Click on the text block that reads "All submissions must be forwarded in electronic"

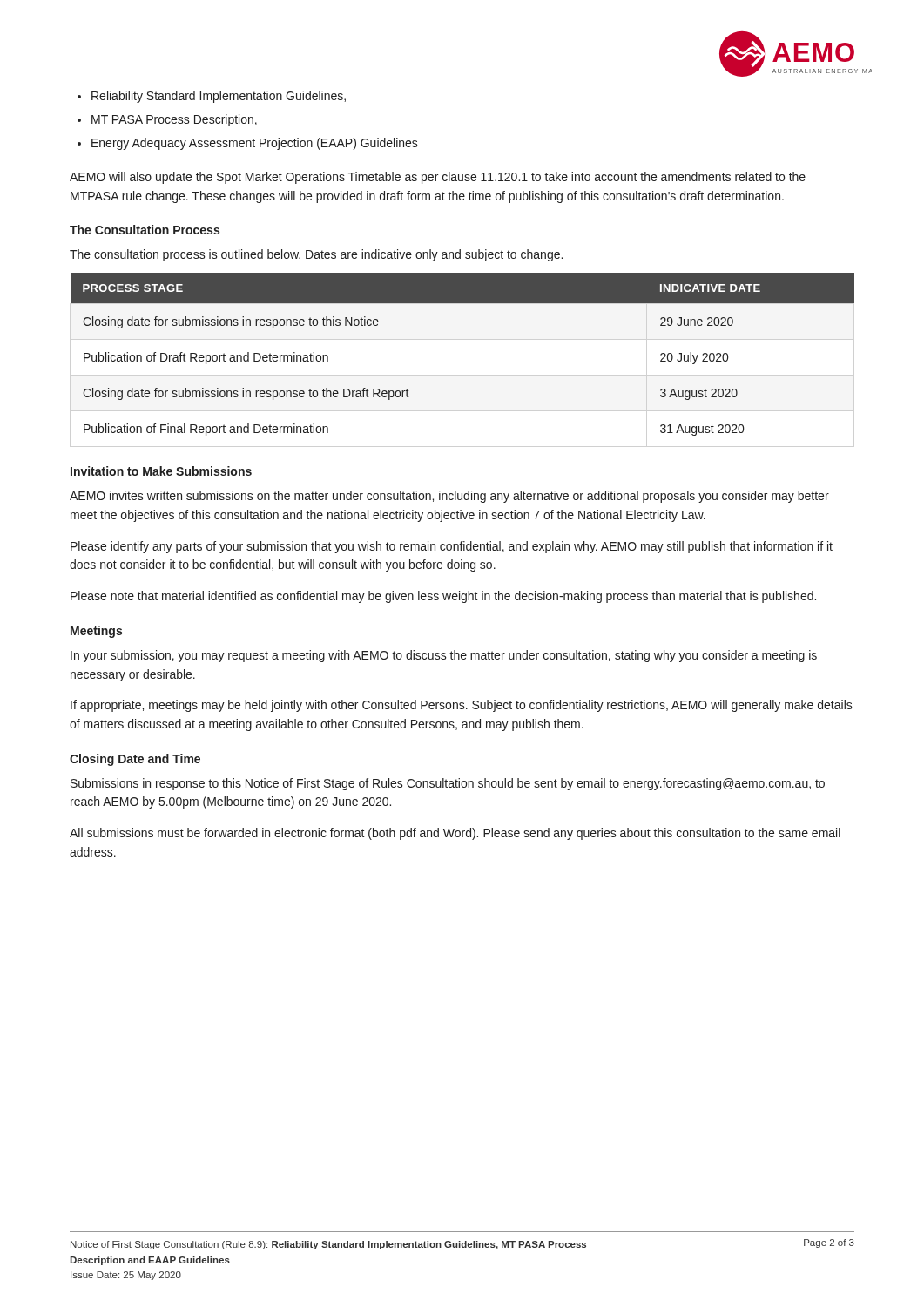462,843
